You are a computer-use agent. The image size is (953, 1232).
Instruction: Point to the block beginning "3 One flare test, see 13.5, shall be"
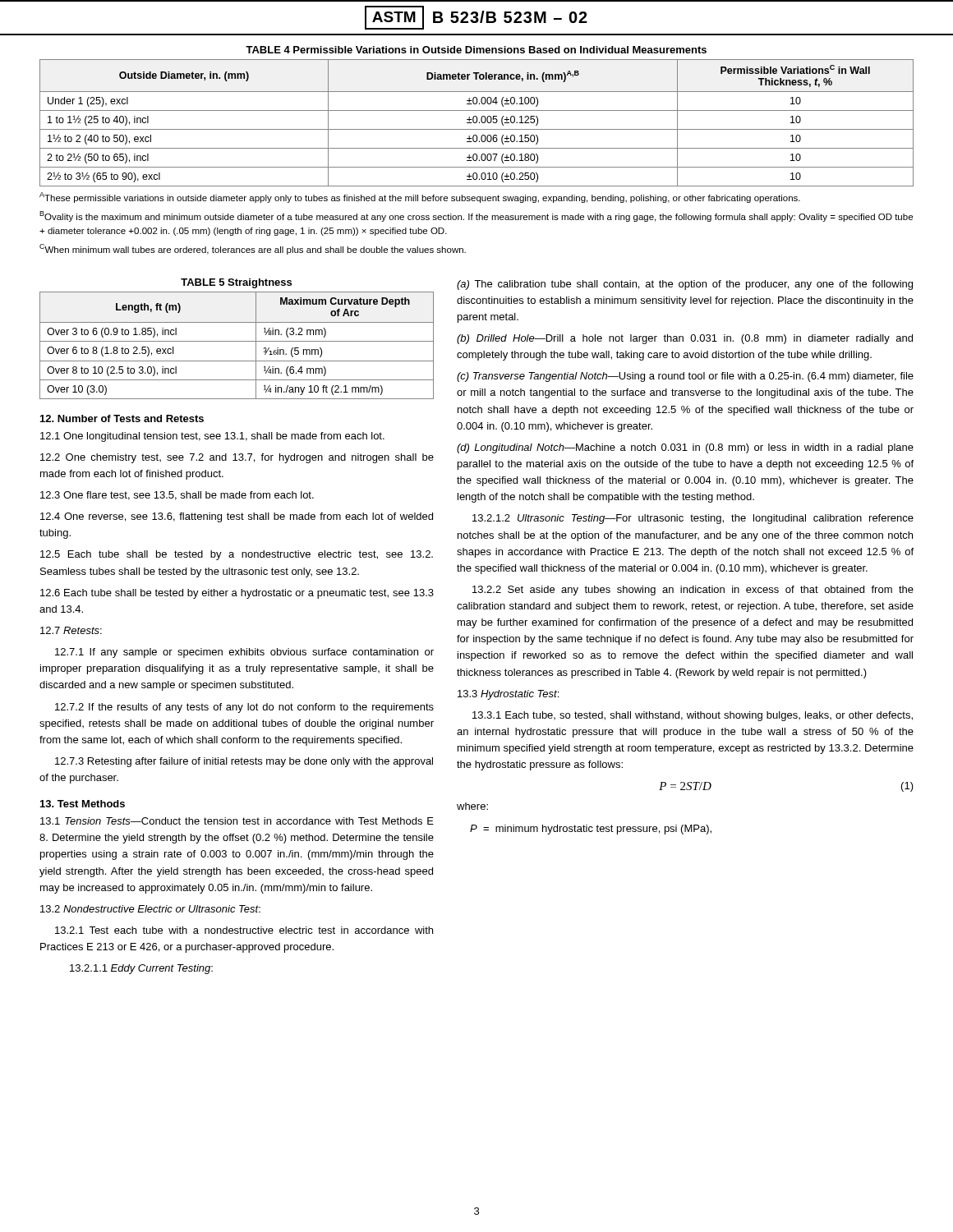177,495
